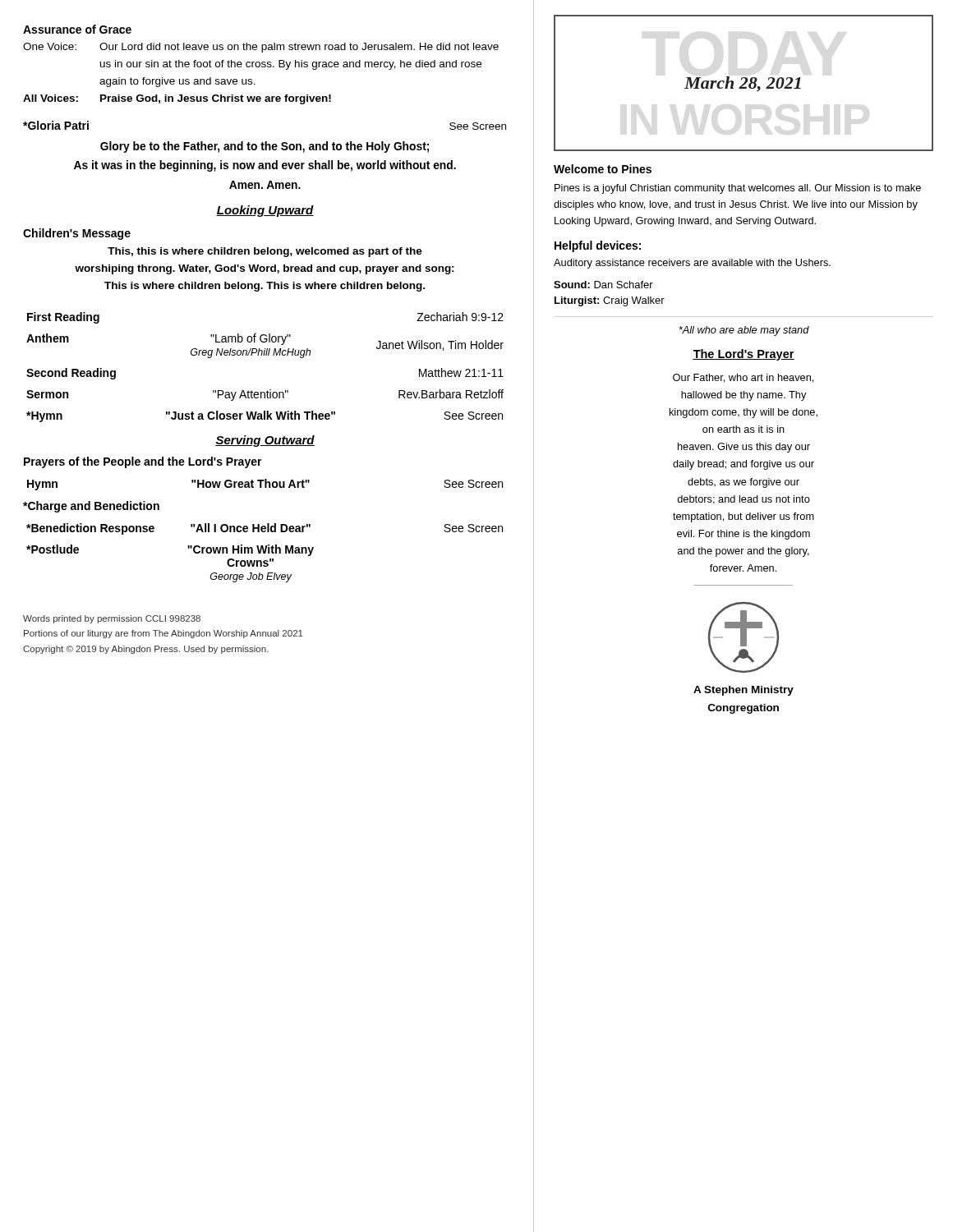This screenshot has width=953, height=1232.
Task: Click on the text block starting "Helpful devices:"
Action: pos(598,245)
